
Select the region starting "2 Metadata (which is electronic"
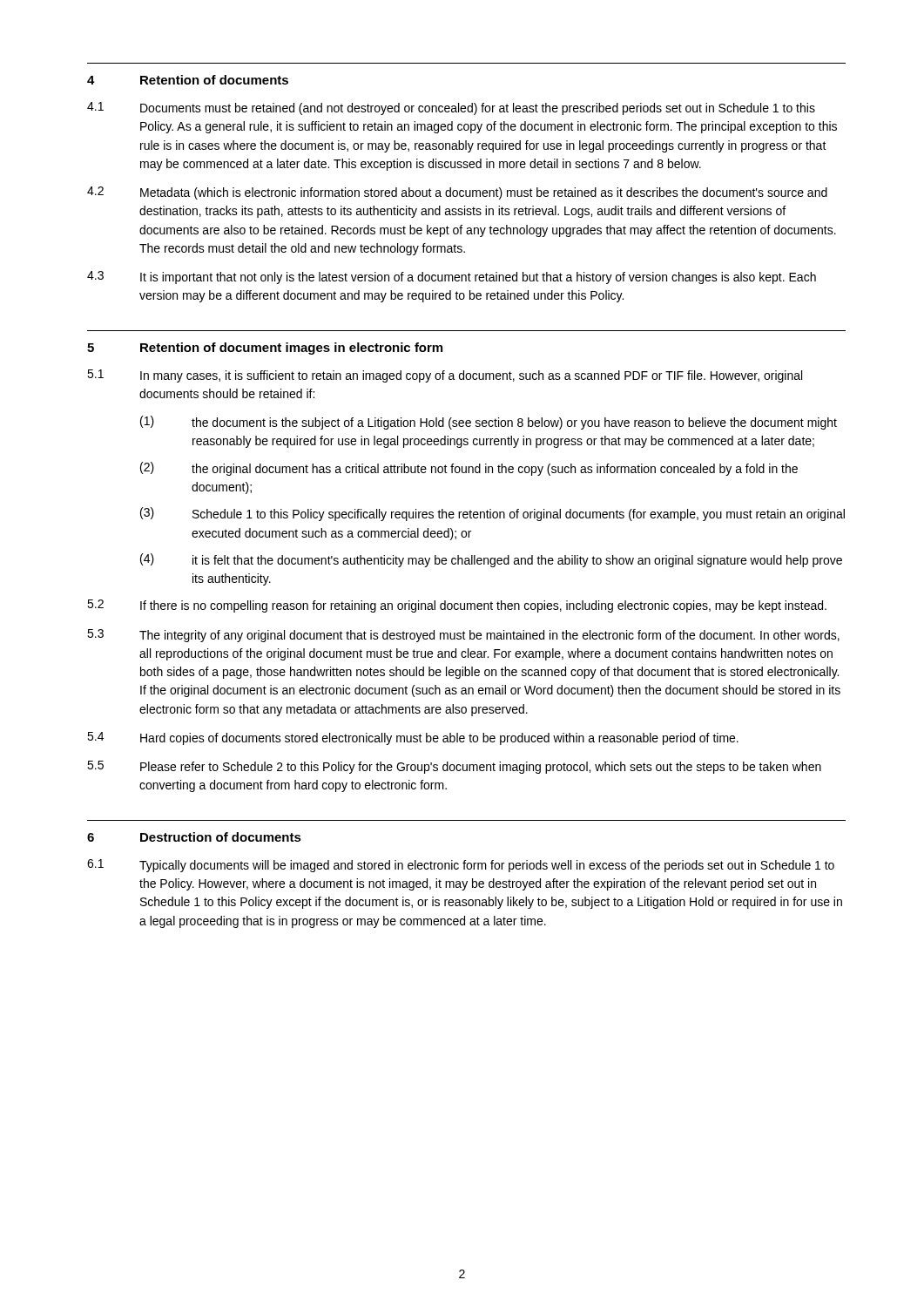click(x=466, y=221)
